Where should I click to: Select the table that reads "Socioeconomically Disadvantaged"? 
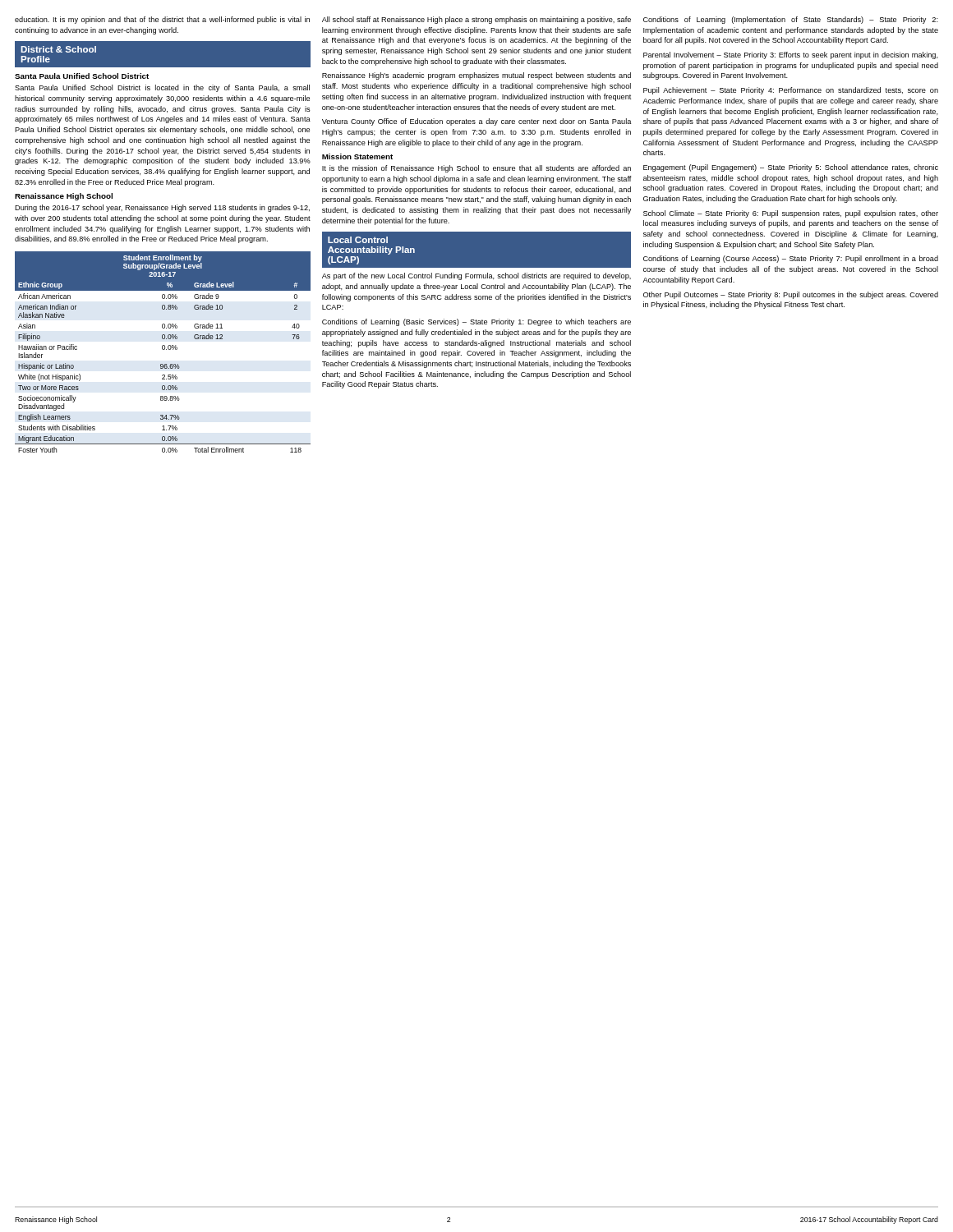coord(162,353)
